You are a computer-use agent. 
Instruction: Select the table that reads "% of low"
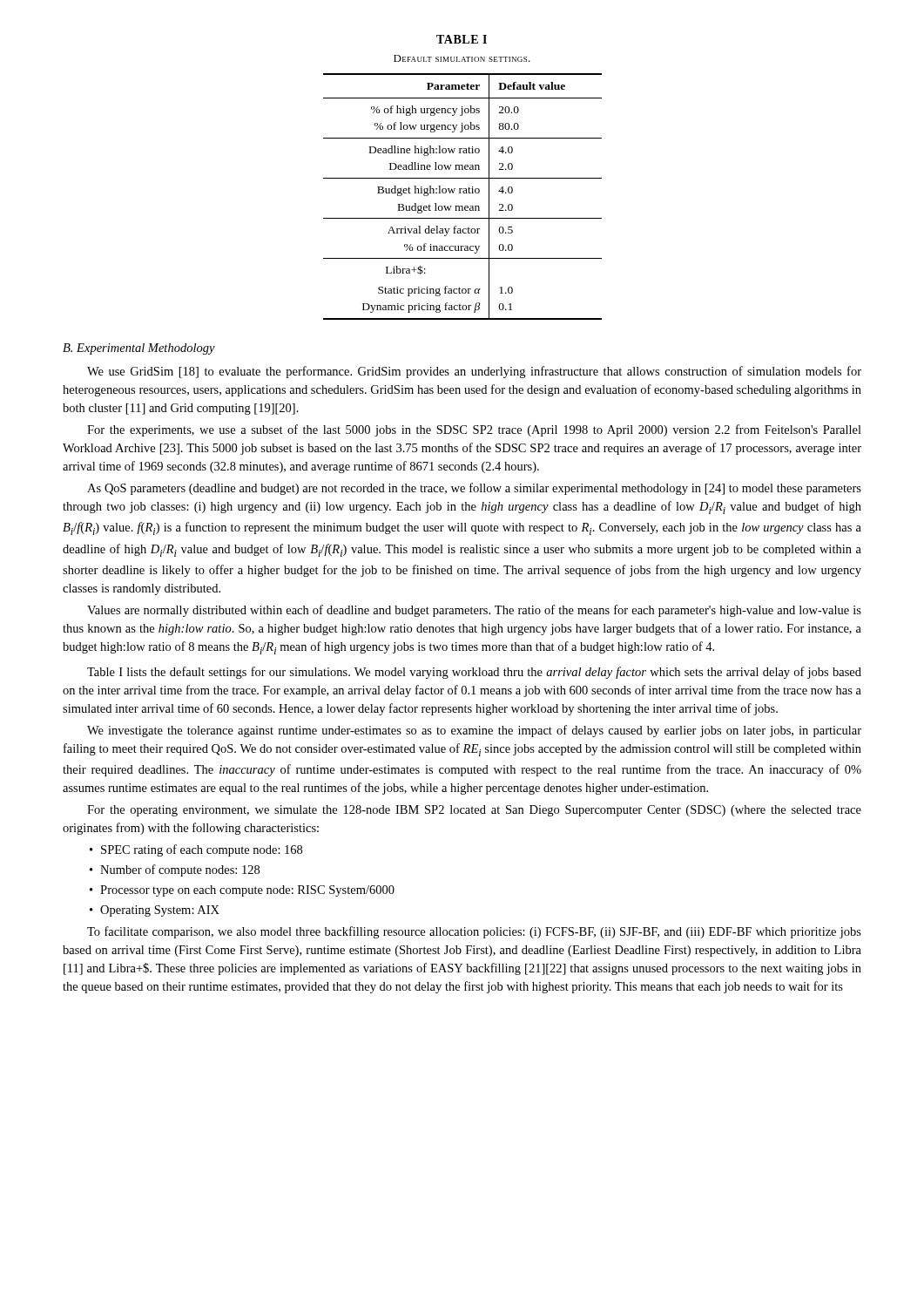click(462, 197)
